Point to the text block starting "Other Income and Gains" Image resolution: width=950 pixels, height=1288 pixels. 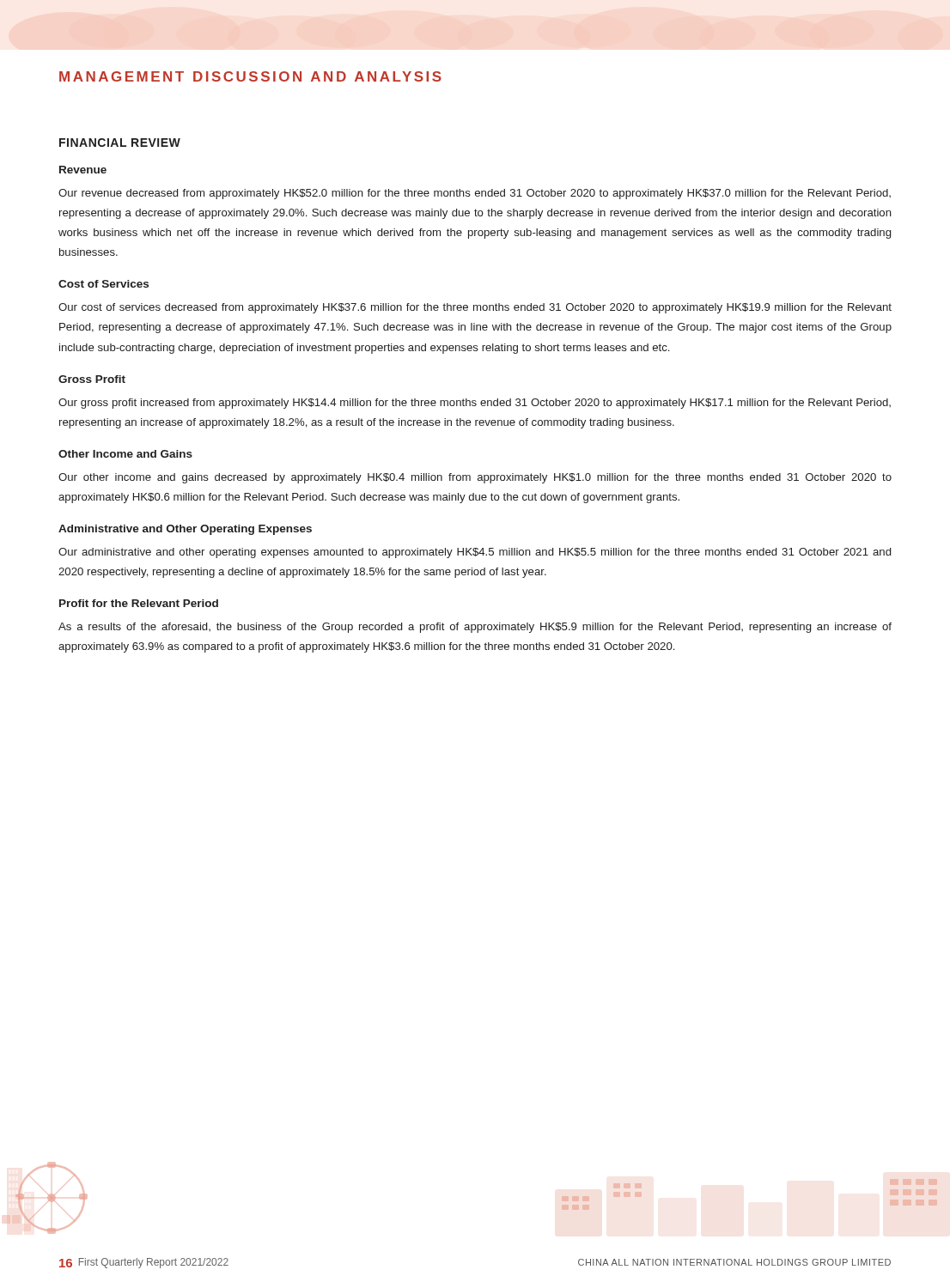pyautogui.click(x=125, y=454)
